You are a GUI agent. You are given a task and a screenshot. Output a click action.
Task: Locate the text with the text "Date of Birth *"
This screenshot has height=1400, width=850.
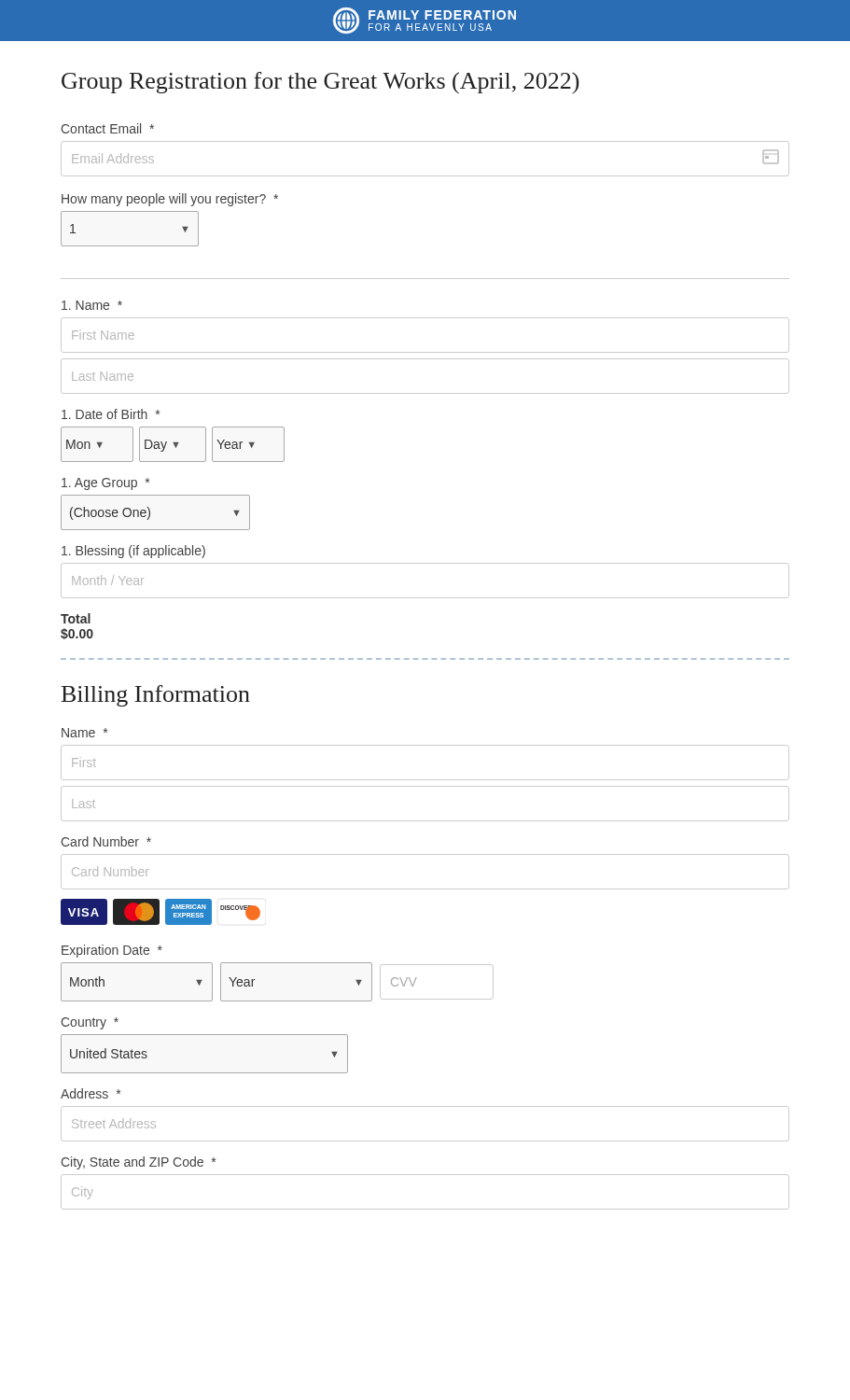click(x=110, y=414)
